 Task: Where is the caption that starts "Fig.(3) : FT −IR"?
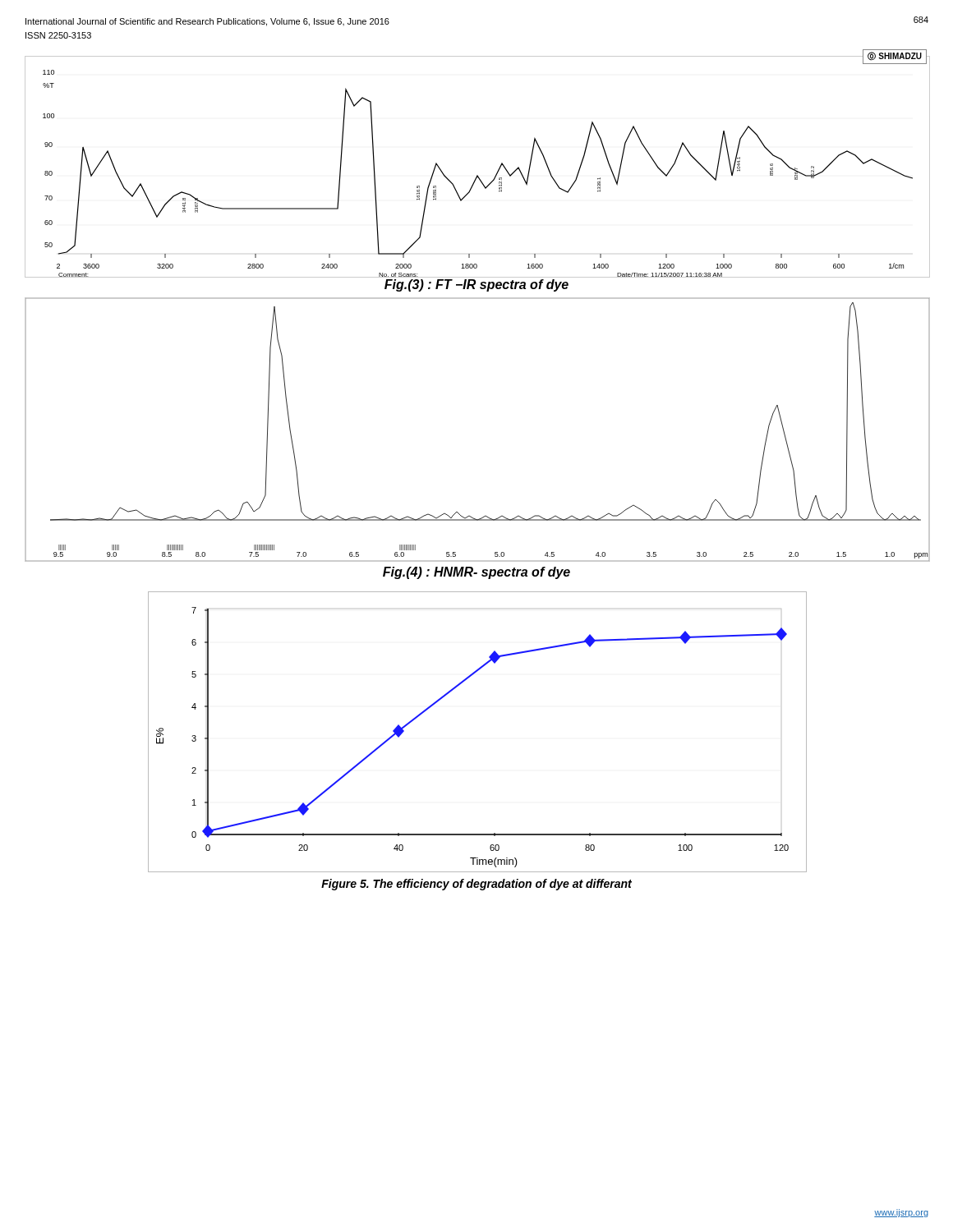tap(476, 285)
